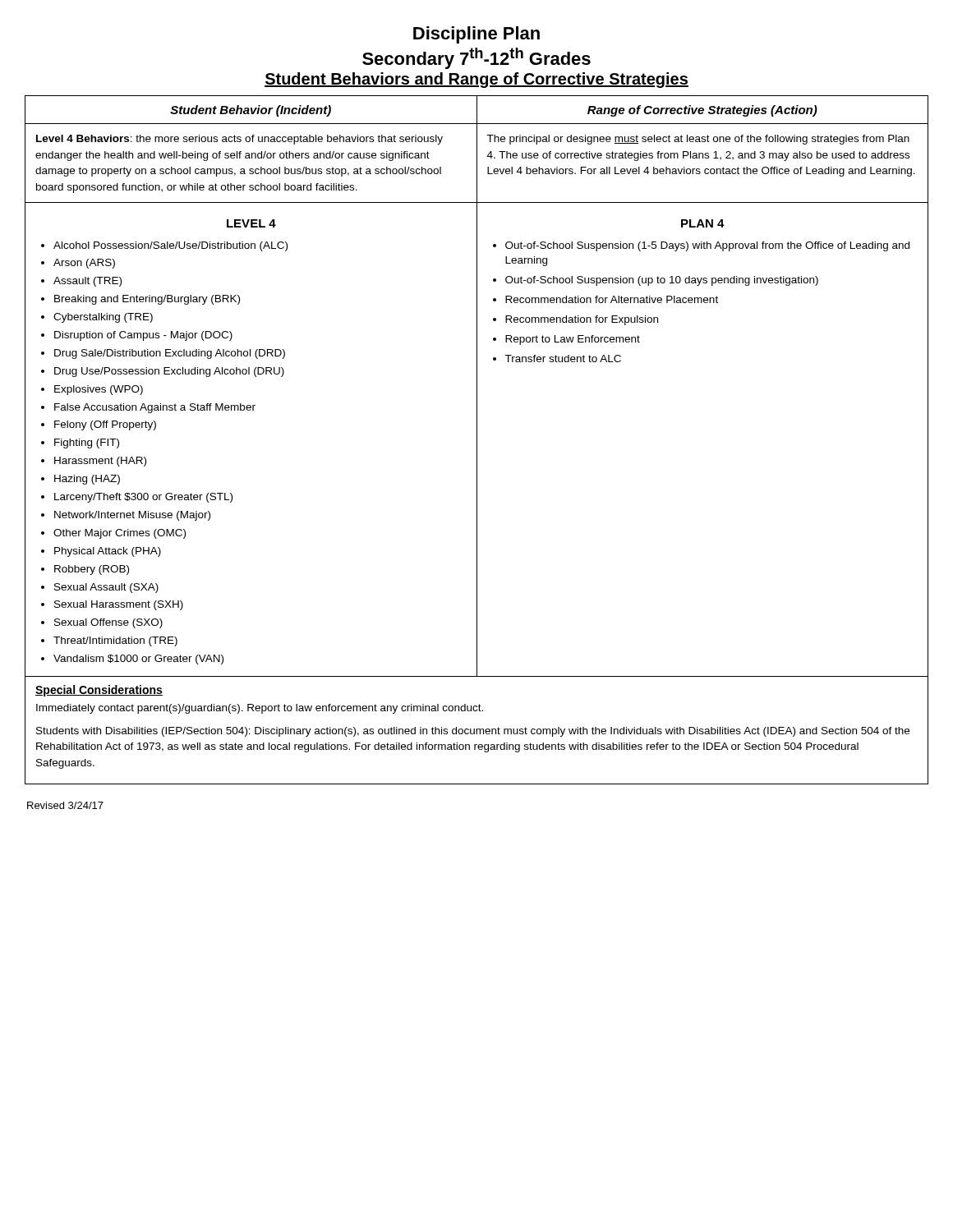Select the passage starting "Immediately contact parent(s)/guardian(s). Report"
This screenshot has height=1232, width=953.
pyautogui.click(x=260, y=708)
